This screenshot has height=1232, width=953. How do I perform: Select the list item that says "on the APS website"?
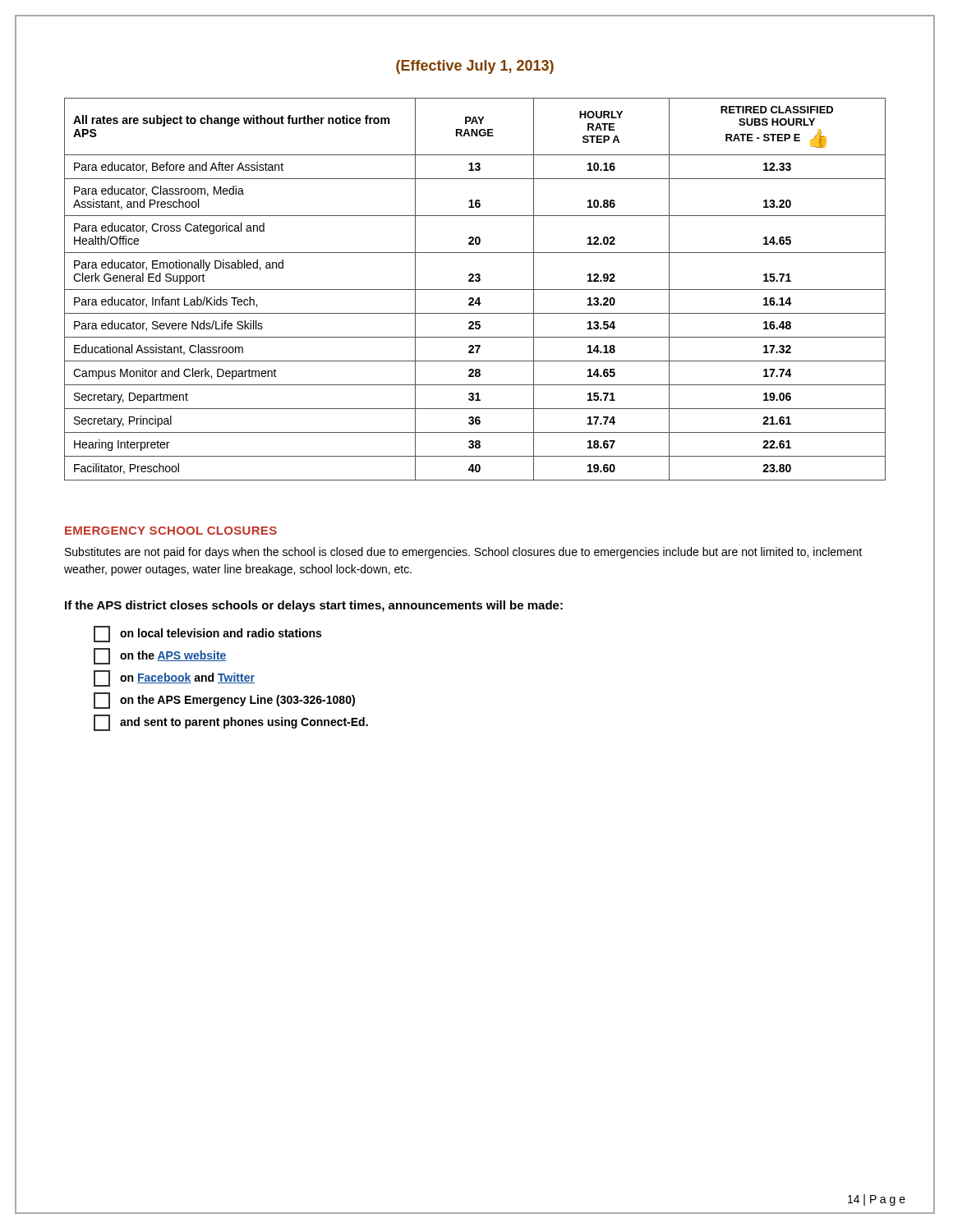[x=160, y=656]
